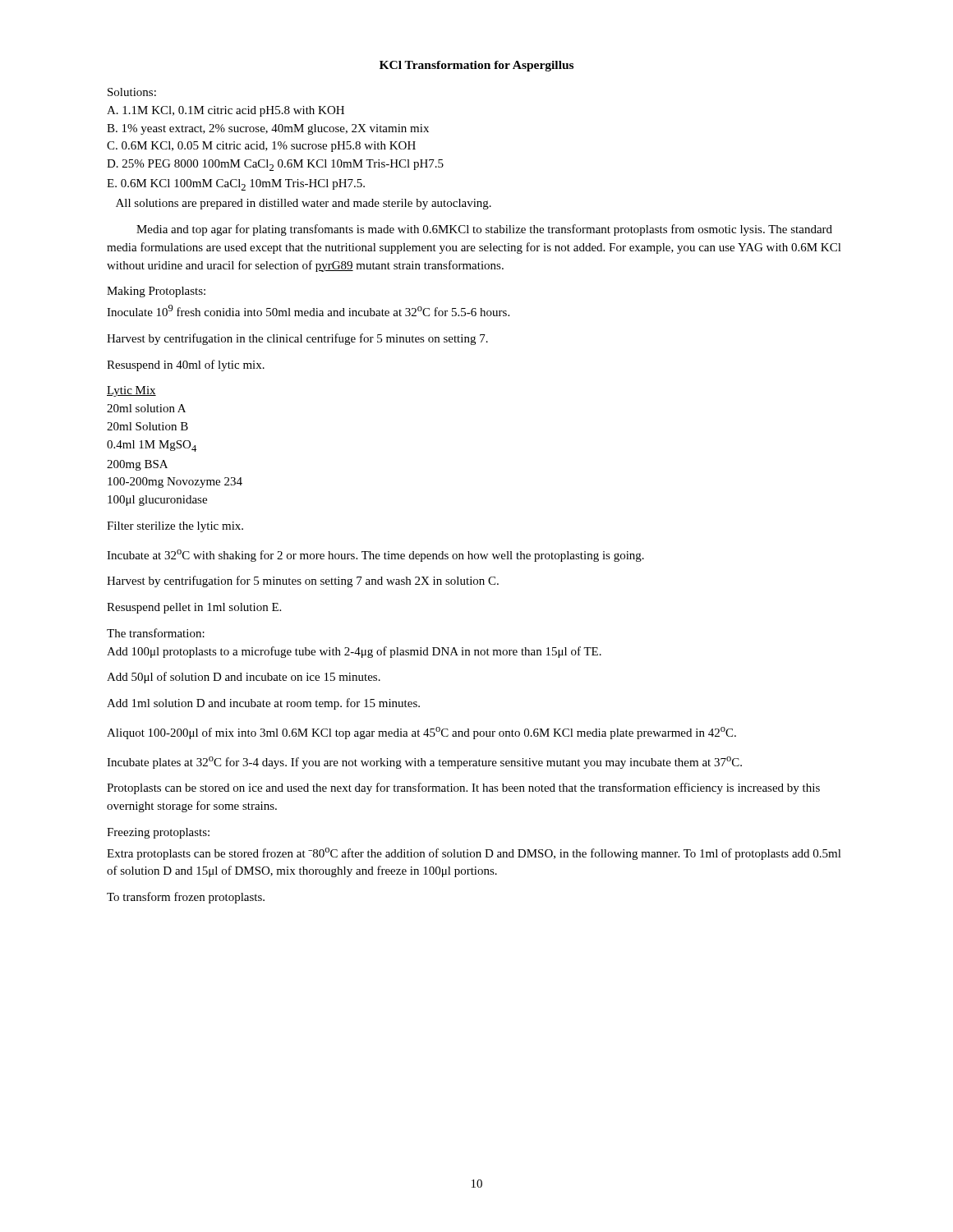Screen dimensions: 1232x953
Task: Point to the region starting "Harvest by centrifugation for"
Action: pos(303,581)
